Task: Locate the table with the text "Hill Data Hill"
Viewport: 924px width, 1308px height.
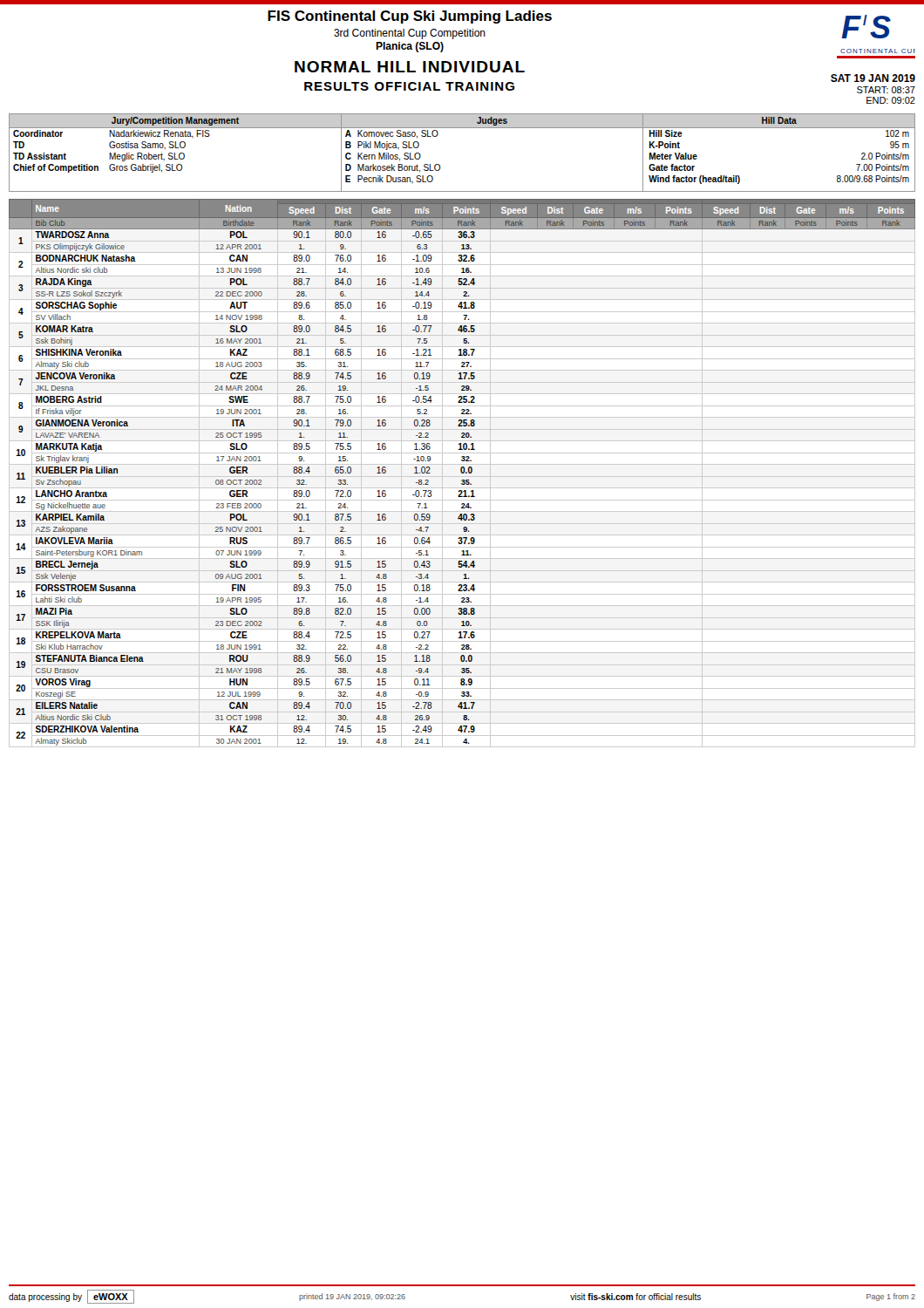Action: point(779,153)
